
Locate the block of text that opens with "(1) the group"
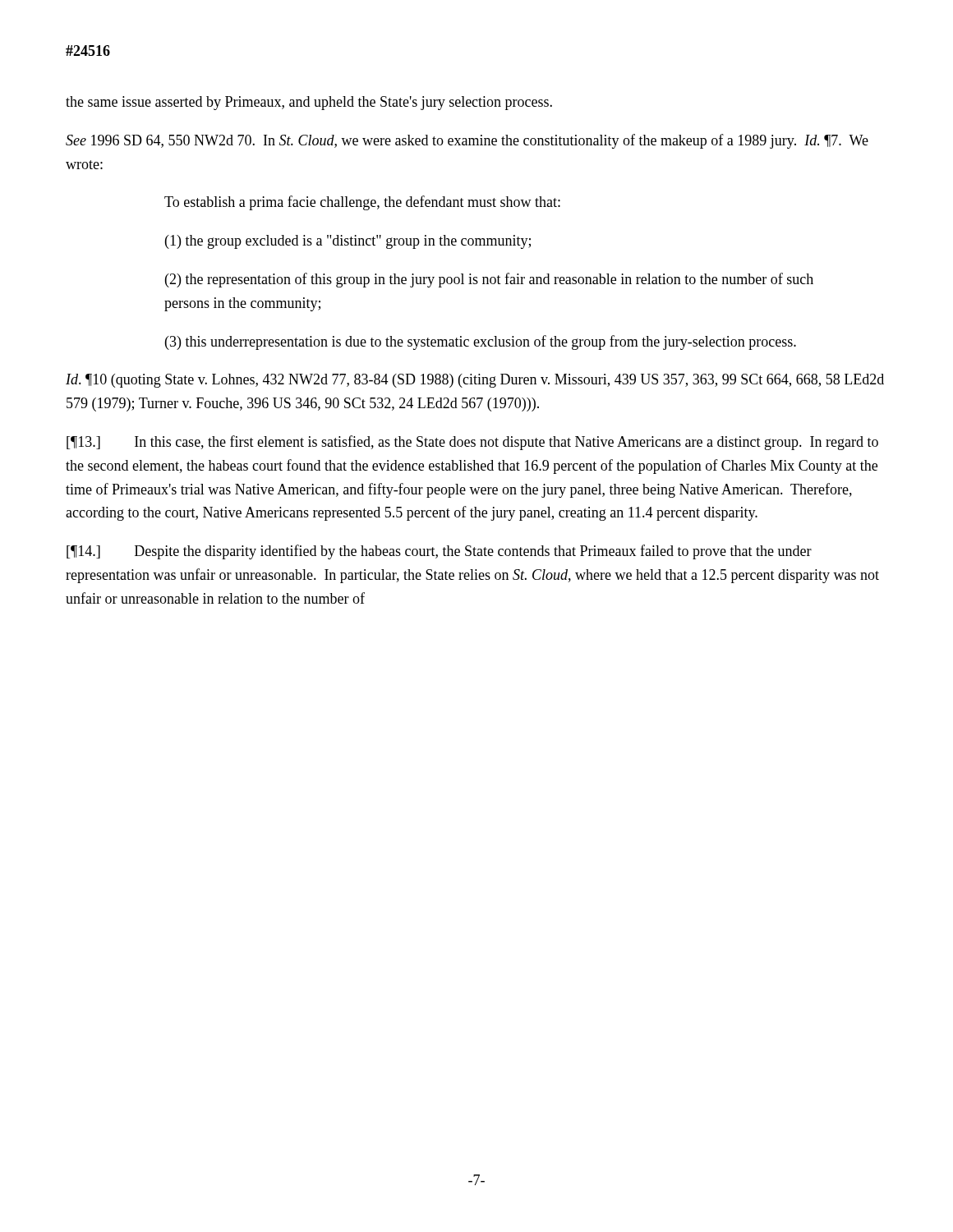point(501,241)
